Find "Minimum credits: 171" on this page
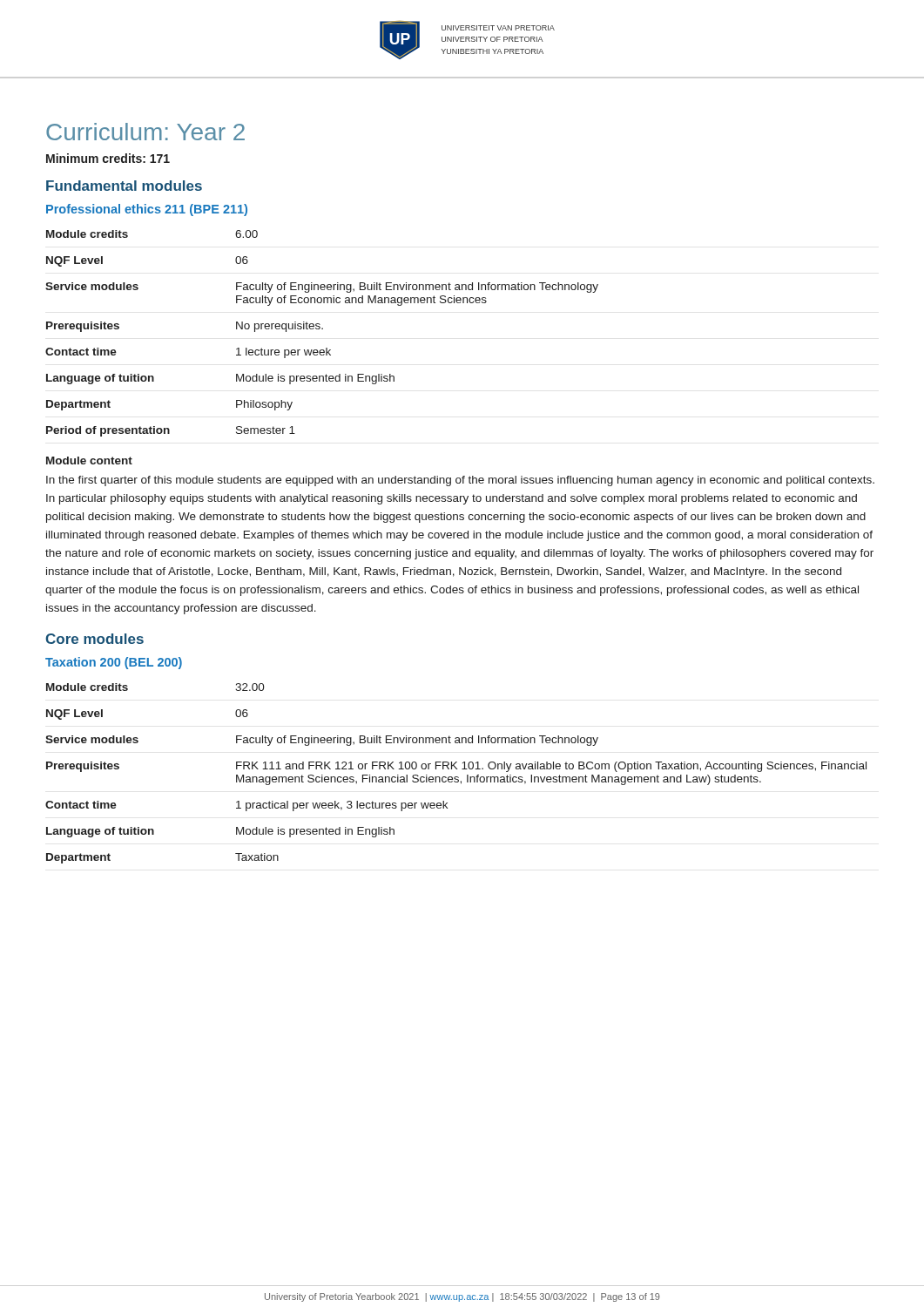Image resolution: width=924 pixels, height=1307 pixels. (108, 159)
